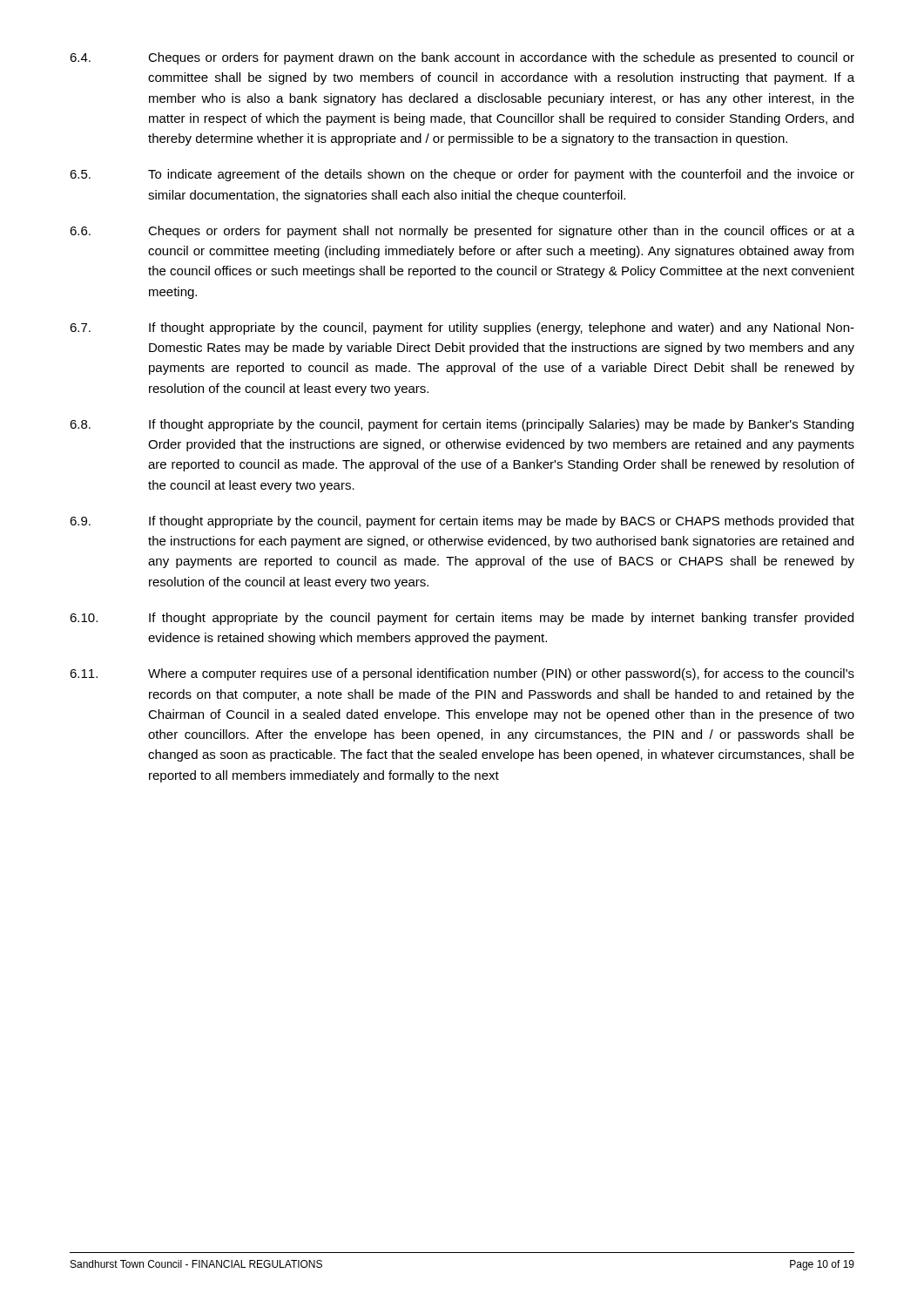Find the text block starting "6.7. If thought appropriate by the council, payment"
The image size is (924, 1307).
(x=462, y=357)
